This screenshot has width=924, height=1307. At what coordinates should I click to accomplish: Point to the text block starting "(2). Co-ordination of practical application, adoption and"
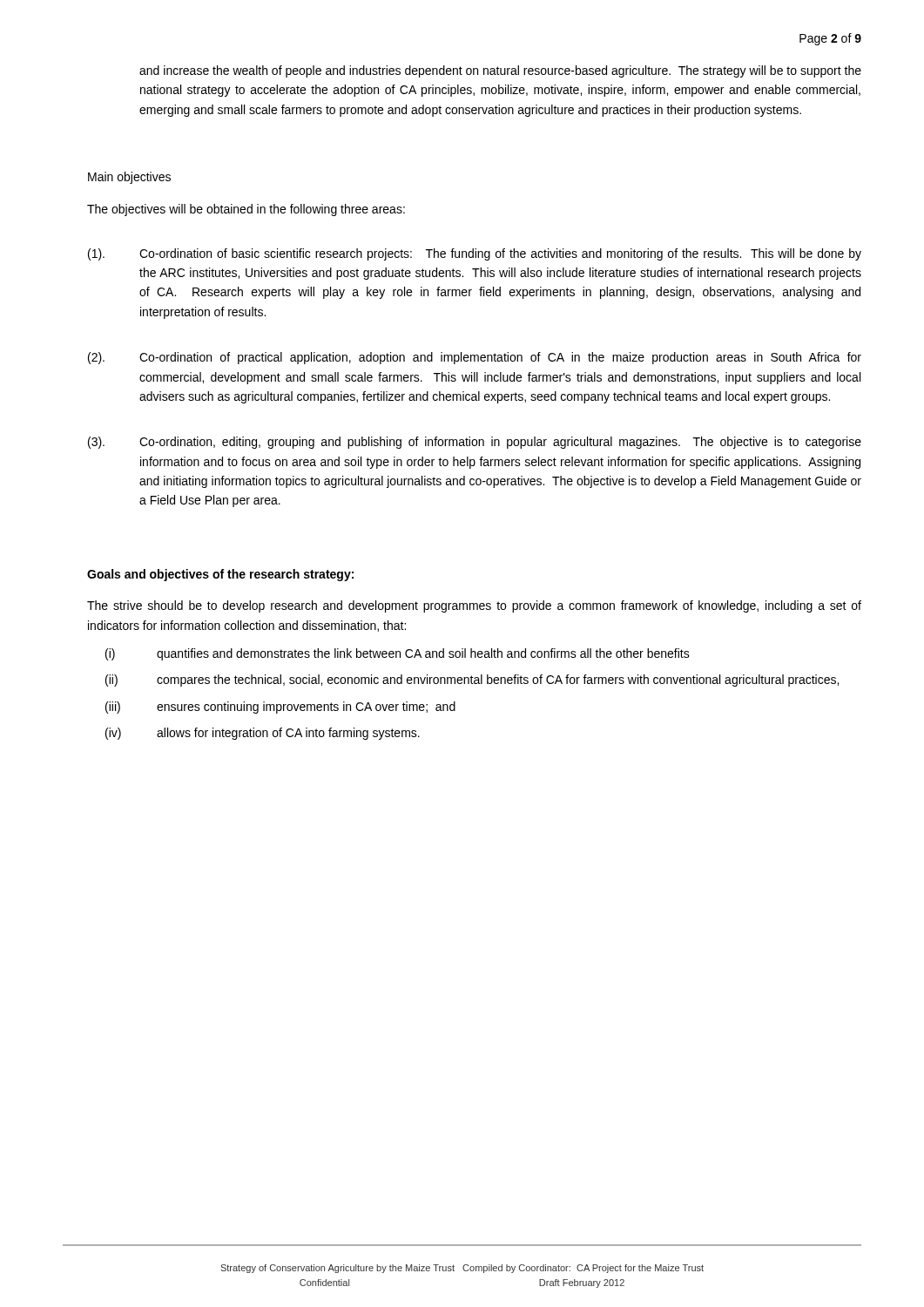(474, 377)
